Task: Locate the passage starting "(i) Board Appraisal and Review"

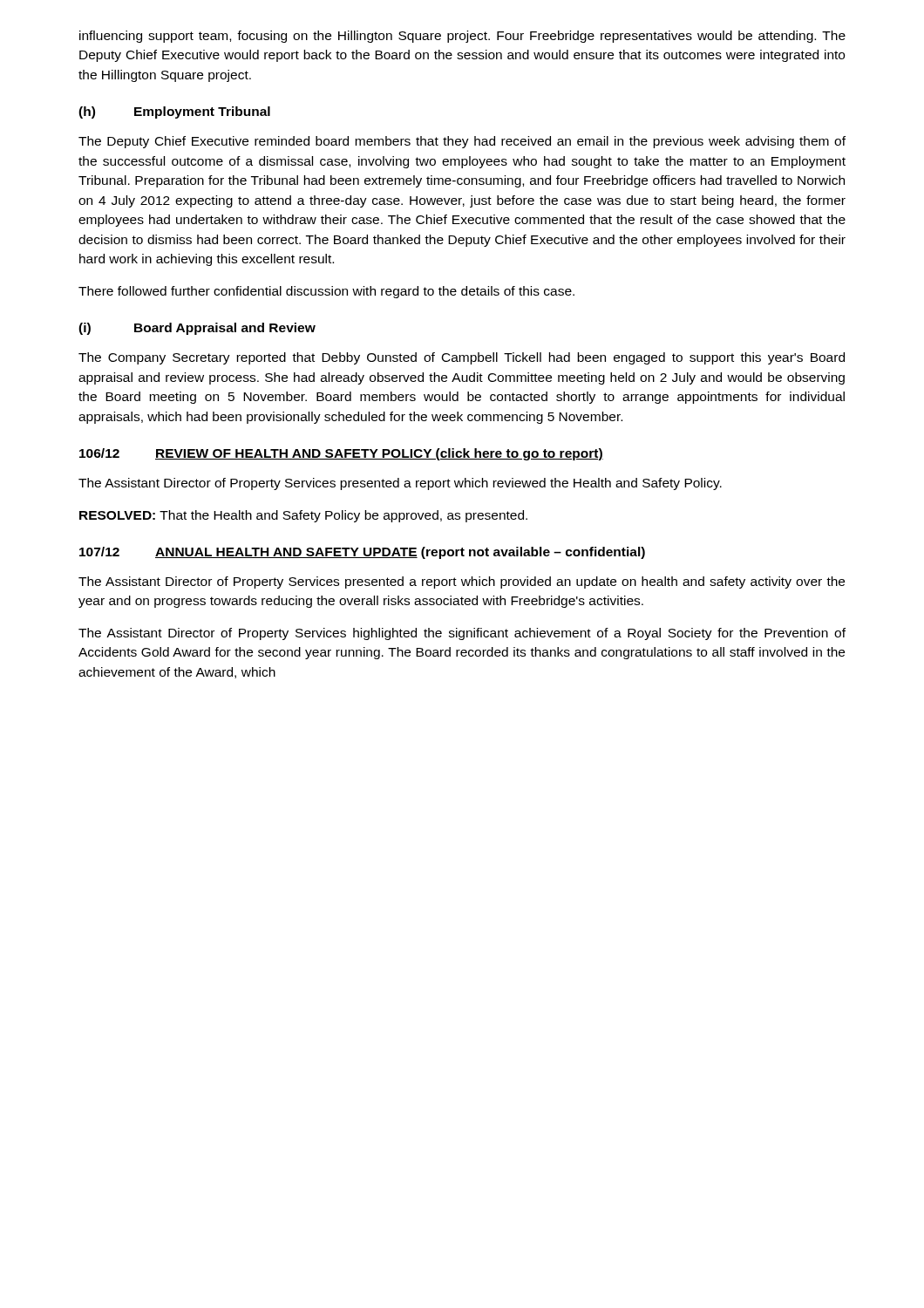Action: point(197,328)
